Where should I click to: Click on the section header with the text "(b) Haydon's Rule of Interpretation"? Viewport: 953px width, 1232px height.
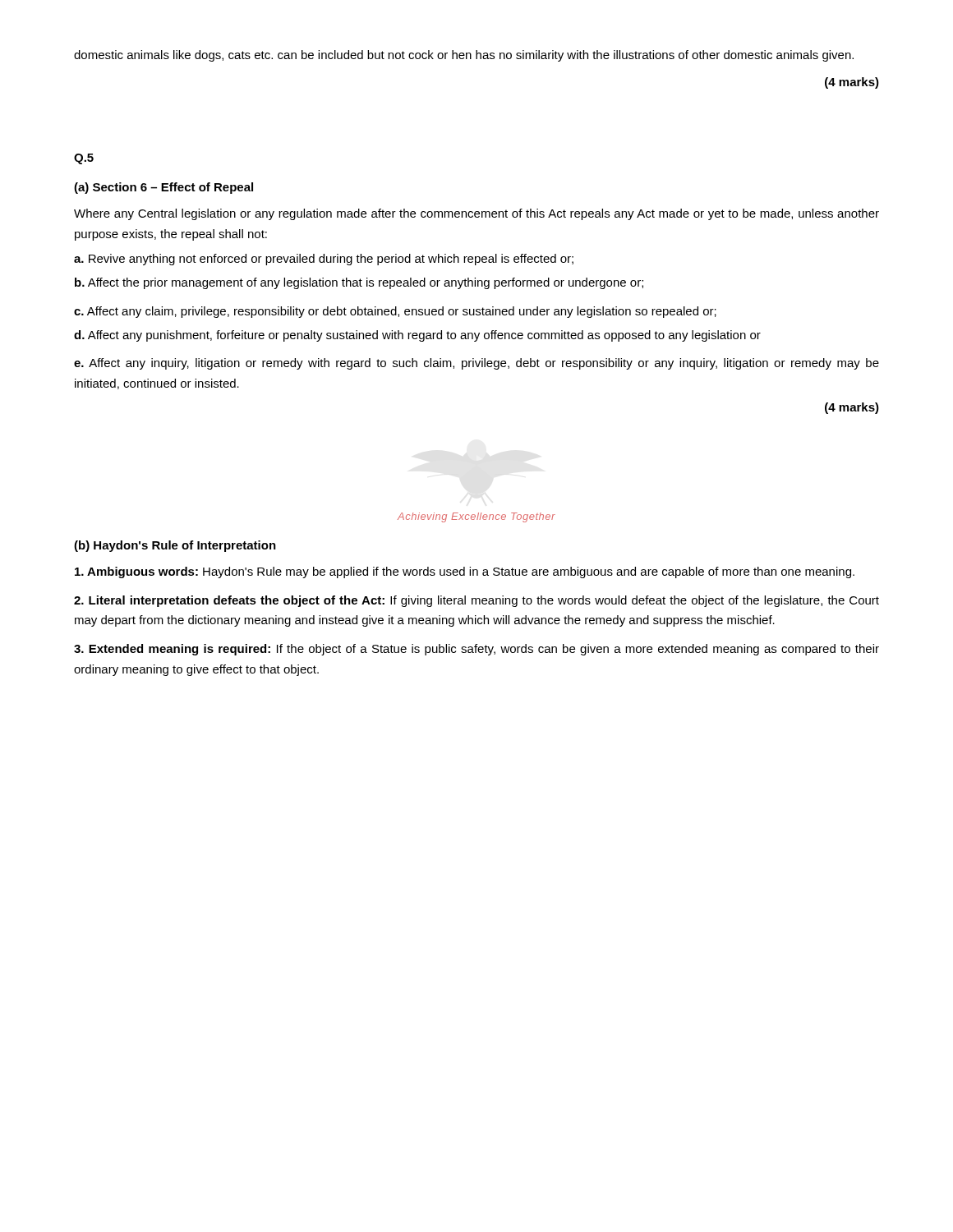pos(175,545)
